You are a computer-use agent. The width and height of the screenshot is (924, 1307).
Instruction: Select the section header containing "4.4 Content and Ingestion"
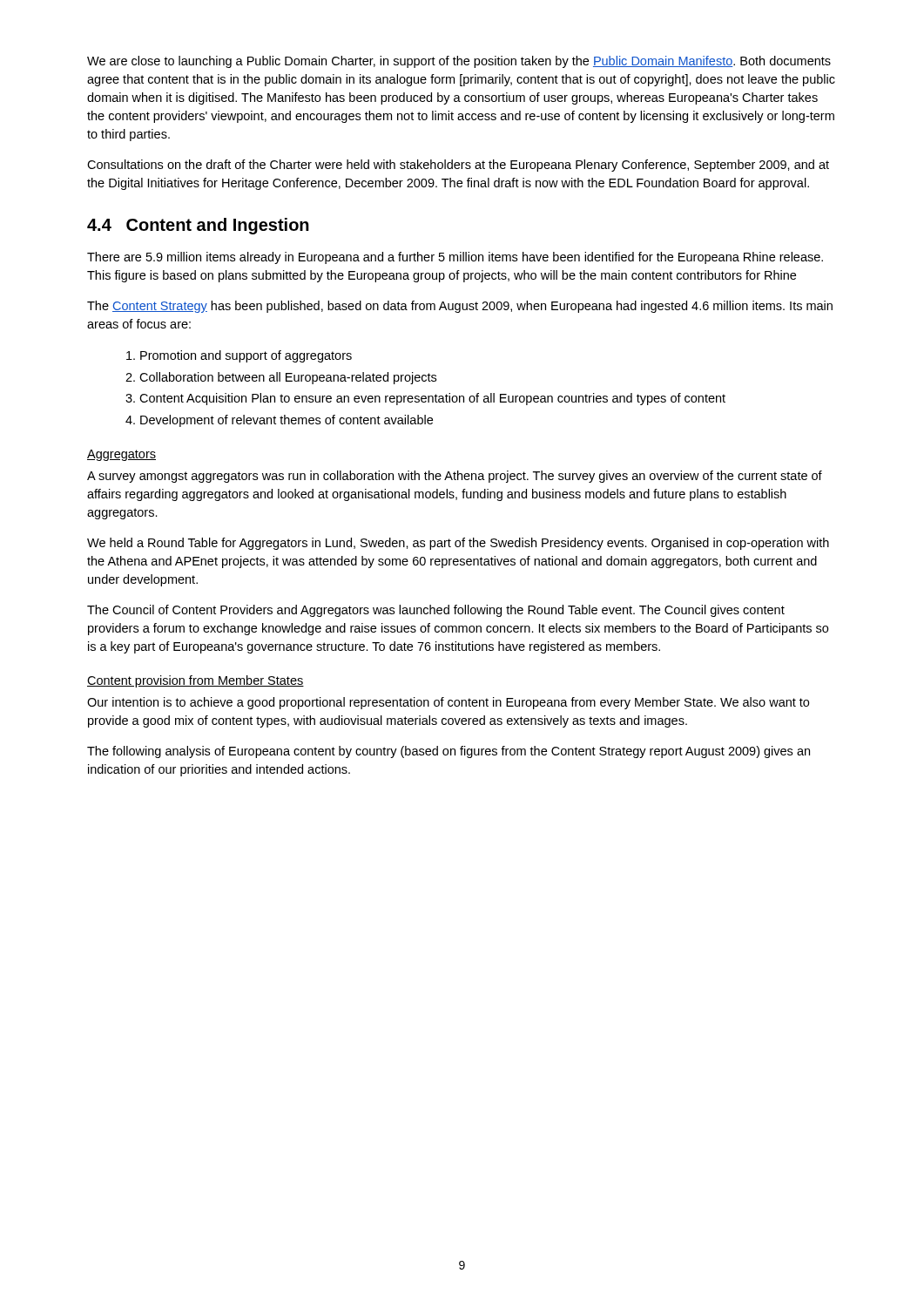tap(198, 226)
